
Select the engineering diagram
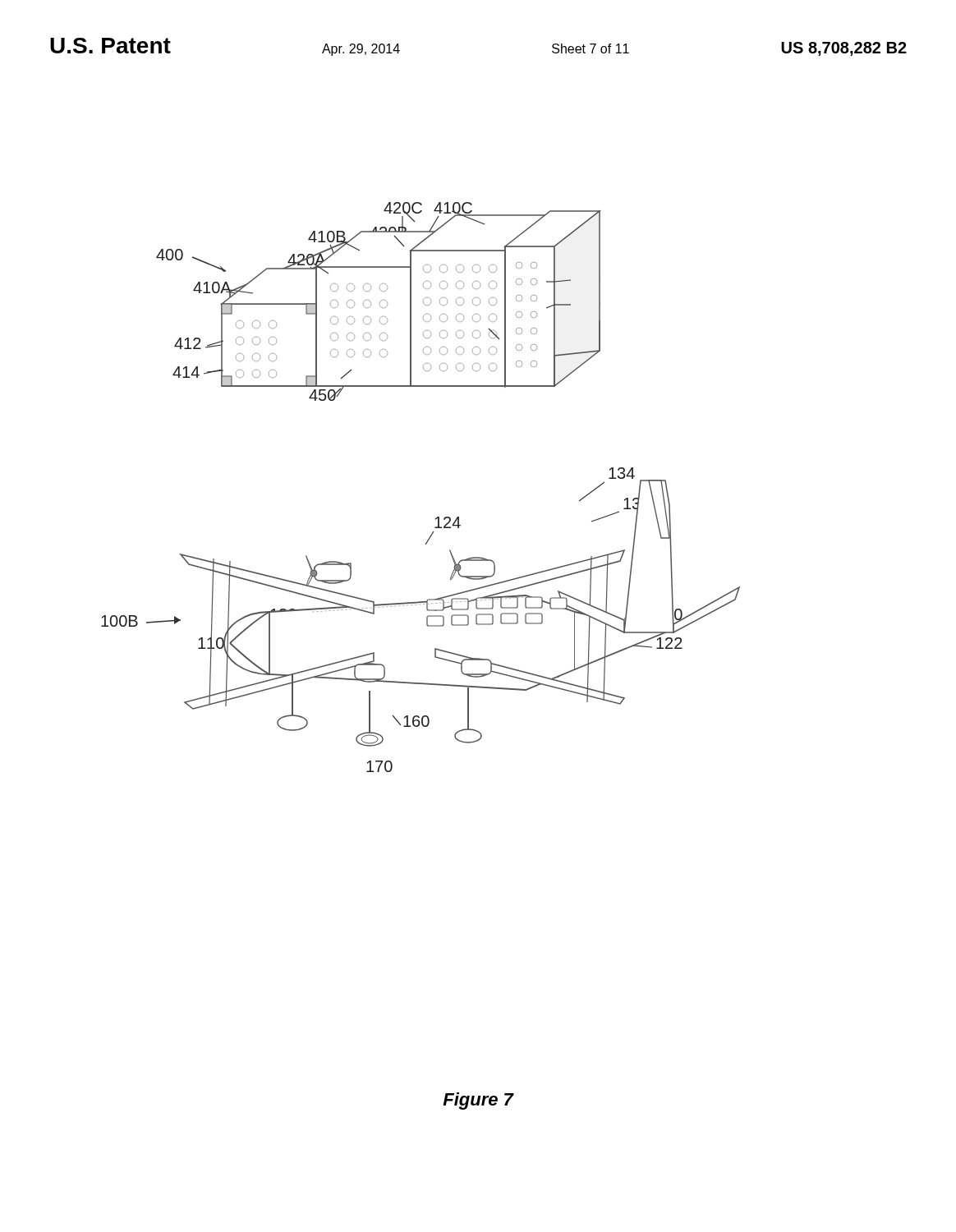(x=478, y=602)
